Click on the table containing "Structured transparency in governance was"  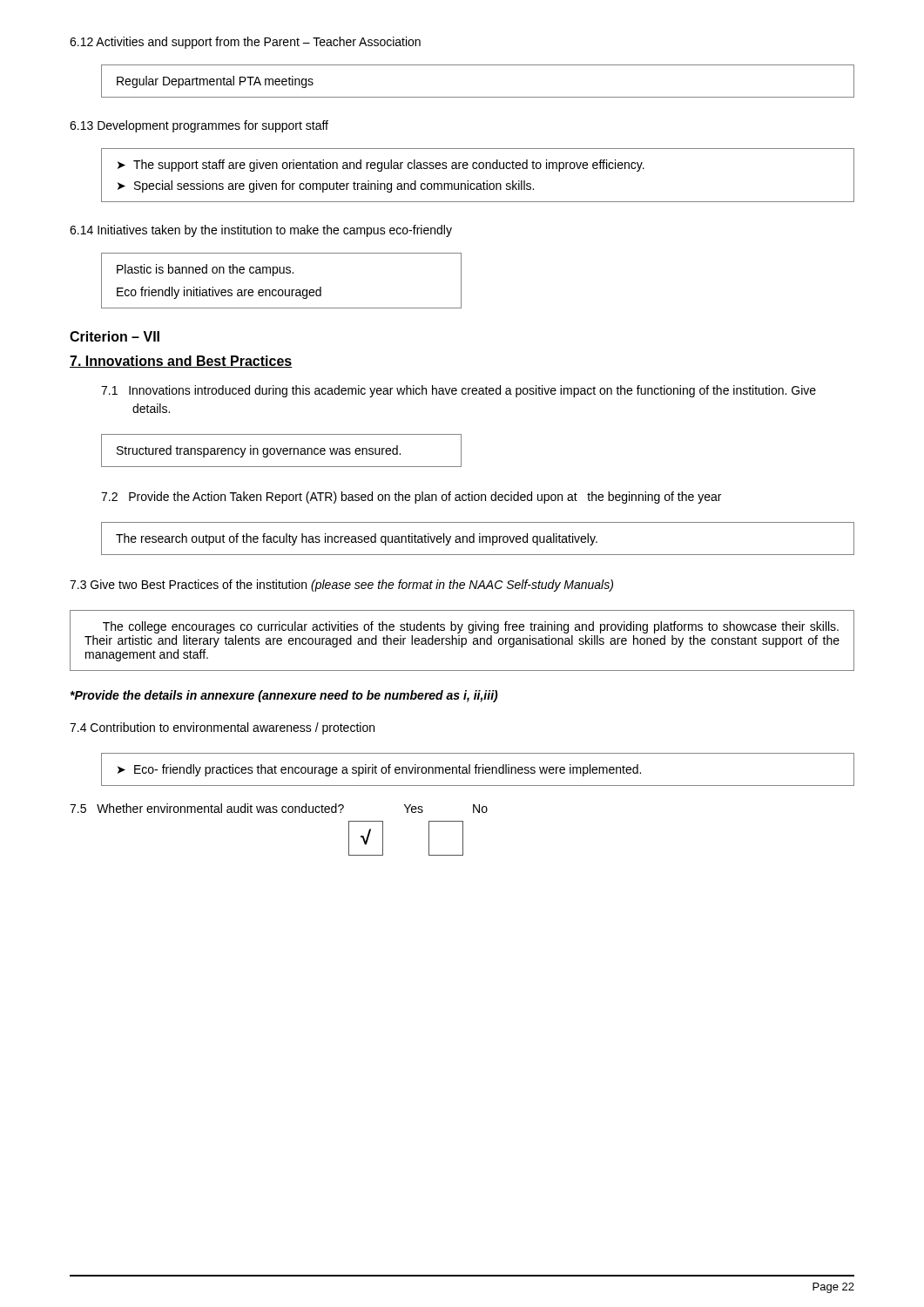281,450
